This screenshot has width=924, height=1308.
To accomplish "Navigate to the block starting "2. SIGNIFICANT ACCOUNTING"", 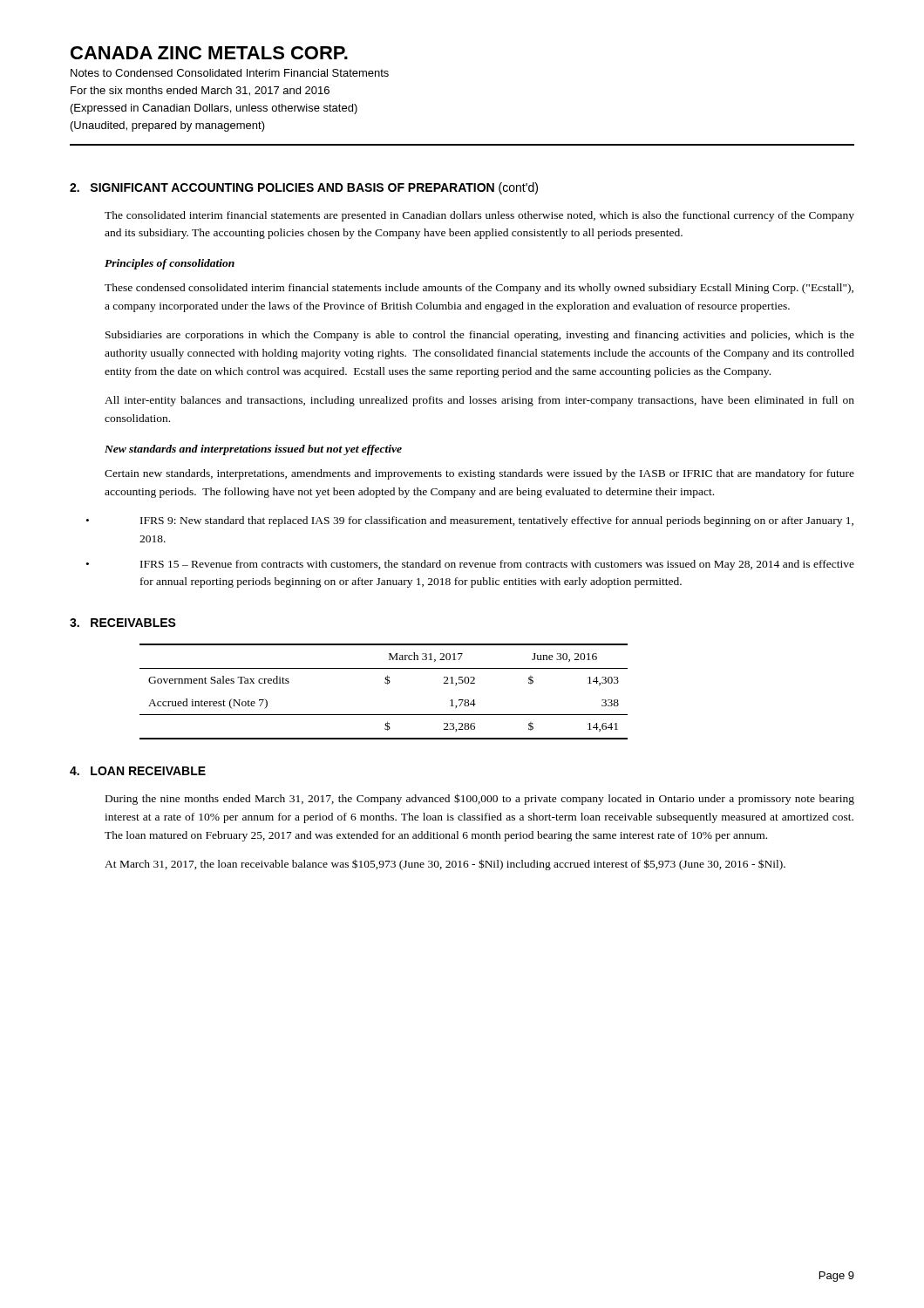I will coord(304,187).
